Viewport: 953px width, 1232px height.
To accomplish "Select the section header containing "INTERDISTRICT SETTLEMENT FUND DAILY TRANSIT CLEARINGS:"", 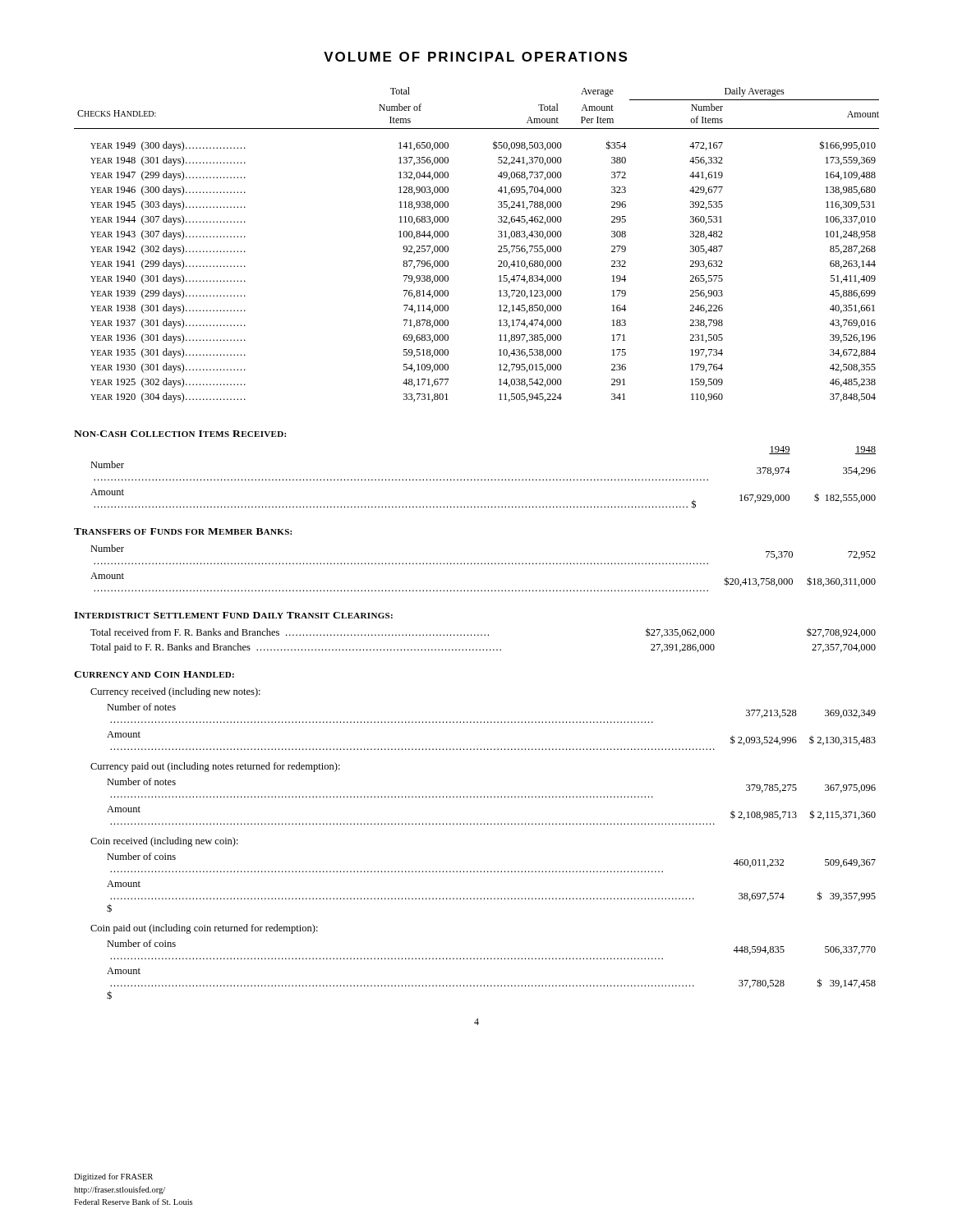I will coord(234,615).
